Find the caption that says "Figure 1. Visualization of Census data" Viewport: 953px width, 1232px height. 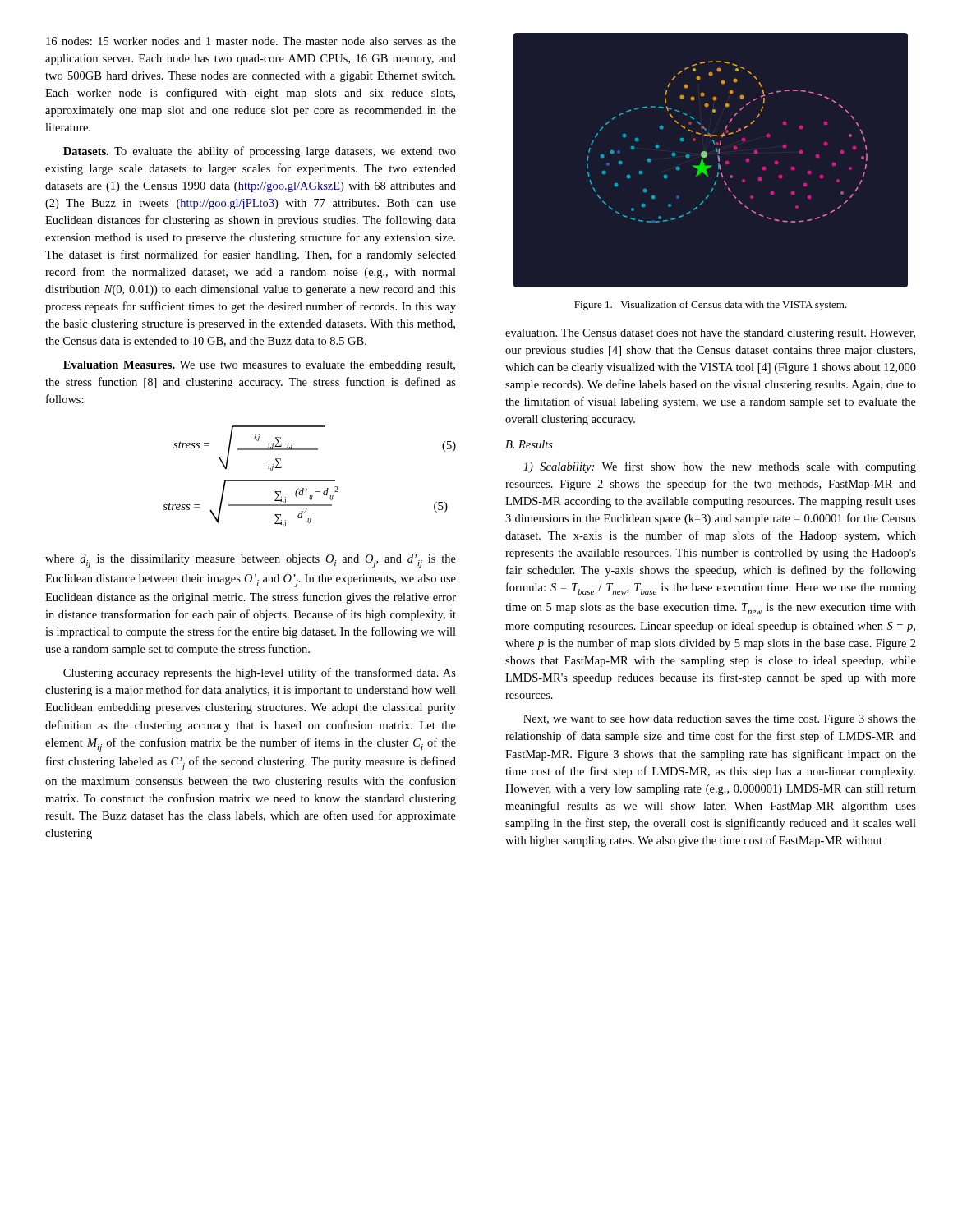(711, 304)
